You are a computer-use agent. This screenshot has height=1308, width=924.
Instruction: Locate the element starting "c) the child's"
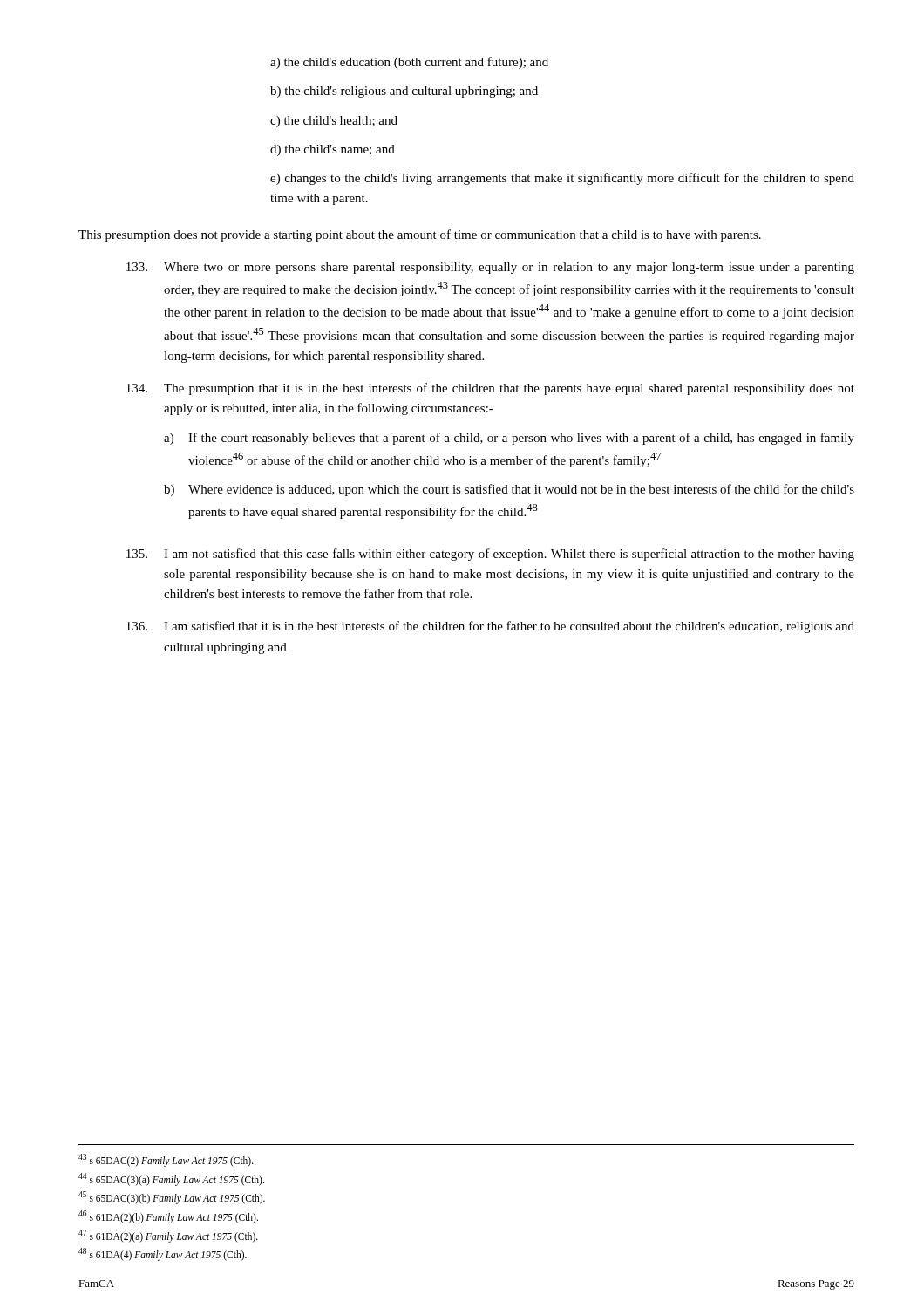tap(334, 122)
